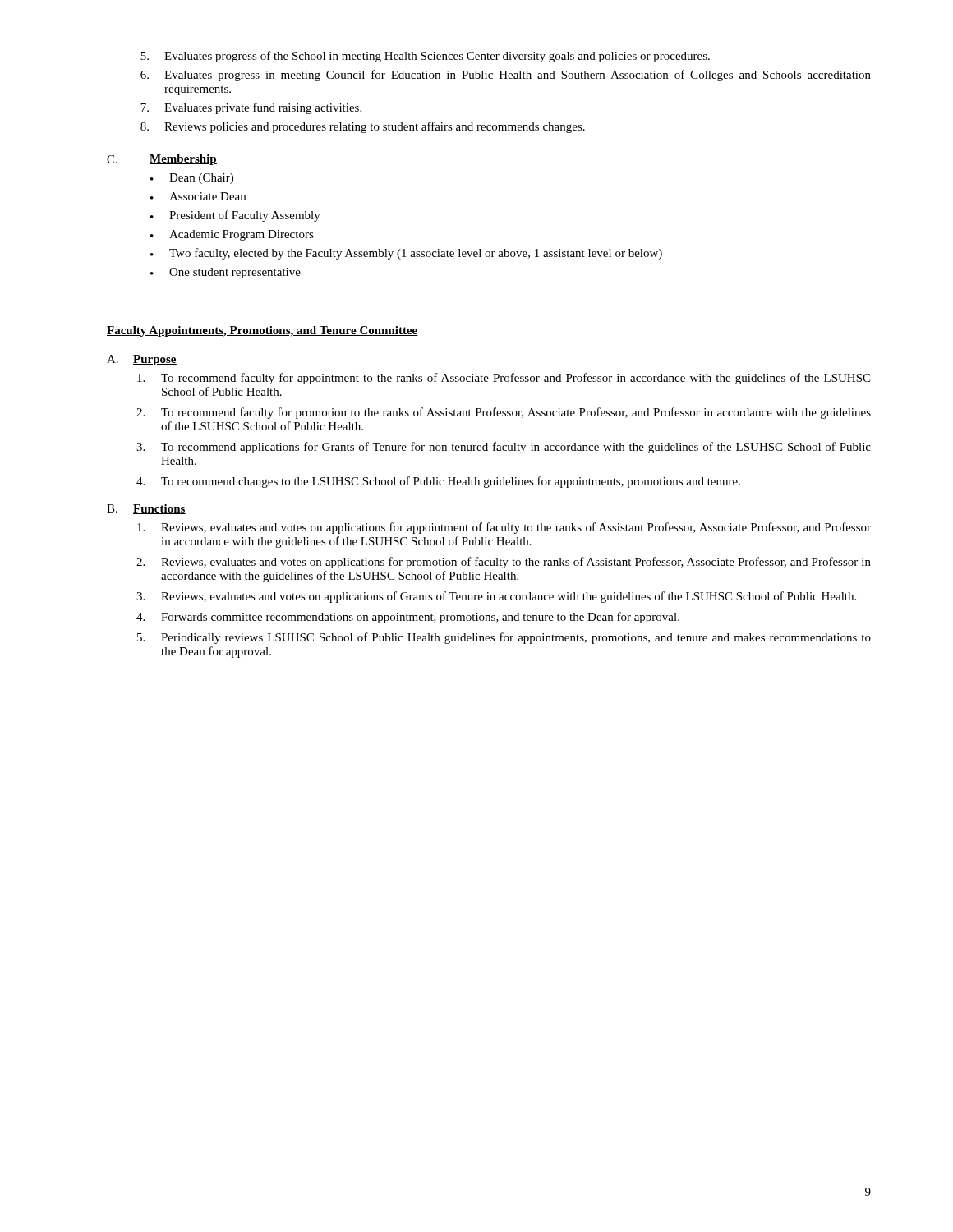The width and height of the screenshot is (953, 1232).
Task: Point to "Faculty Appointments, Promotions, and Tenure Committee"
Action: click(x=262, y=330)
